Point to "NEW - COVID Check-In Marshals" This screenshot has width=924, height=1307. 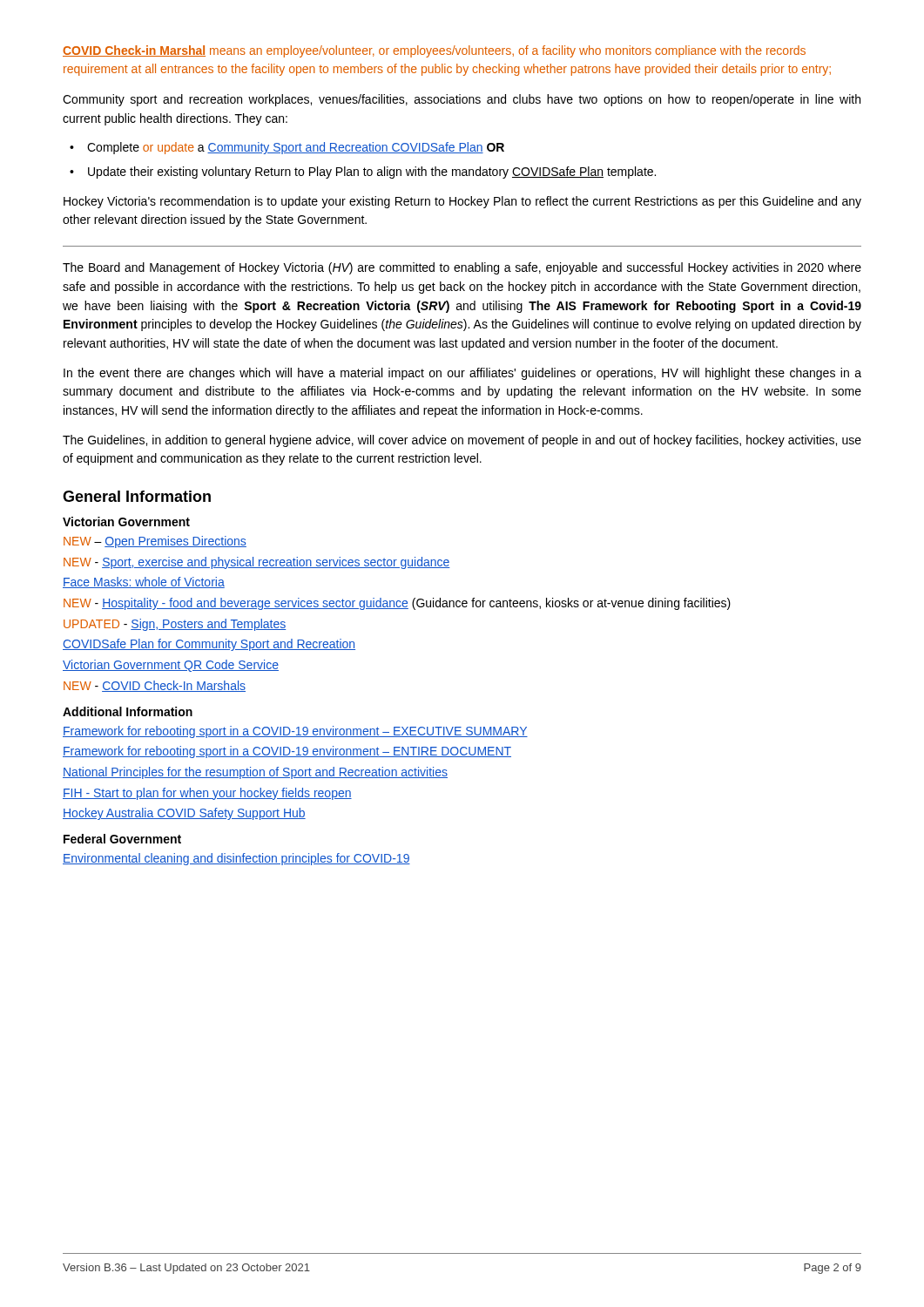[154, 686]
